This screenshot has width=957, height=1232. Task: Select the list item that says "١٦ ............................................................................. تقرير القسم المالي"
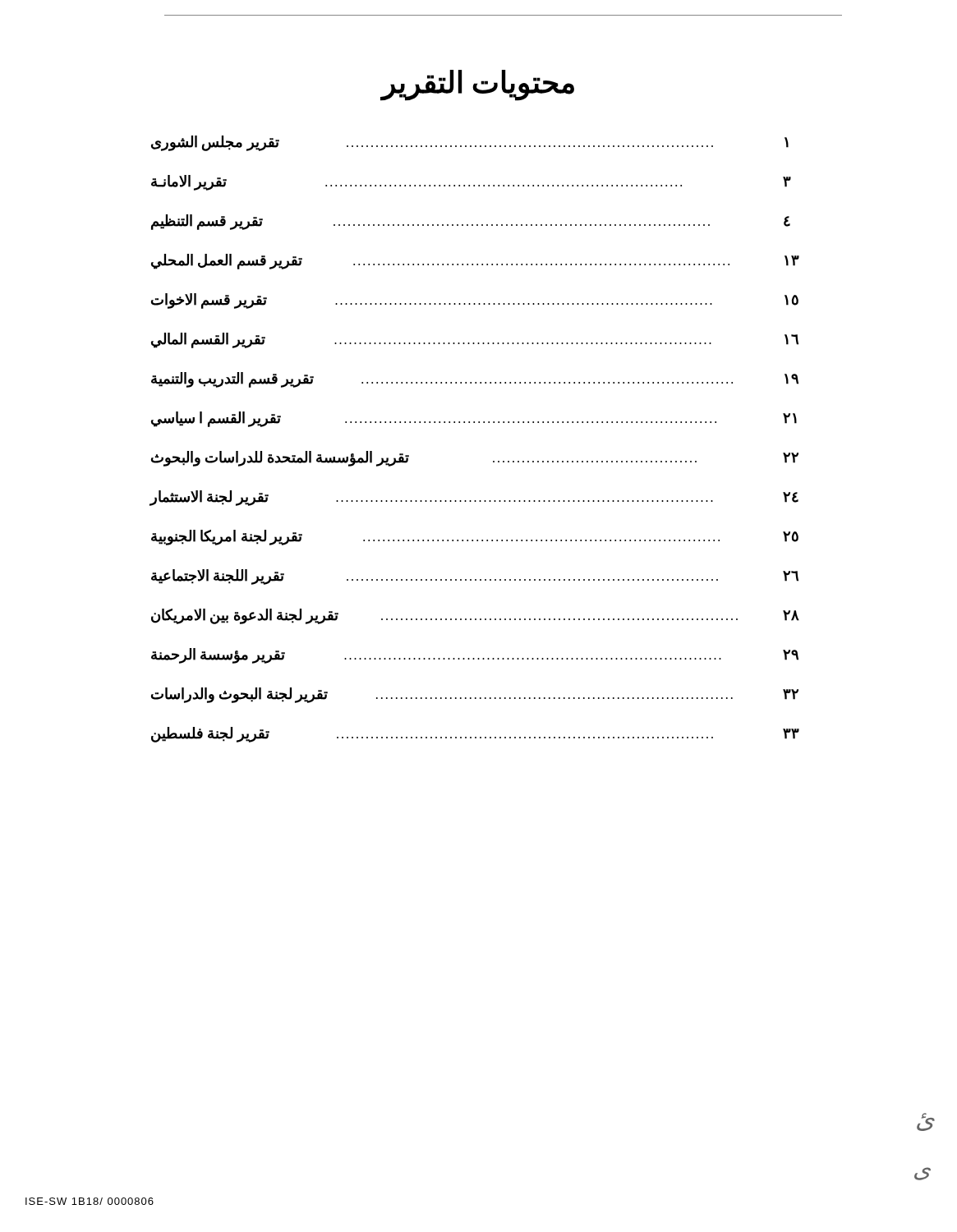[x=478, y=339]
